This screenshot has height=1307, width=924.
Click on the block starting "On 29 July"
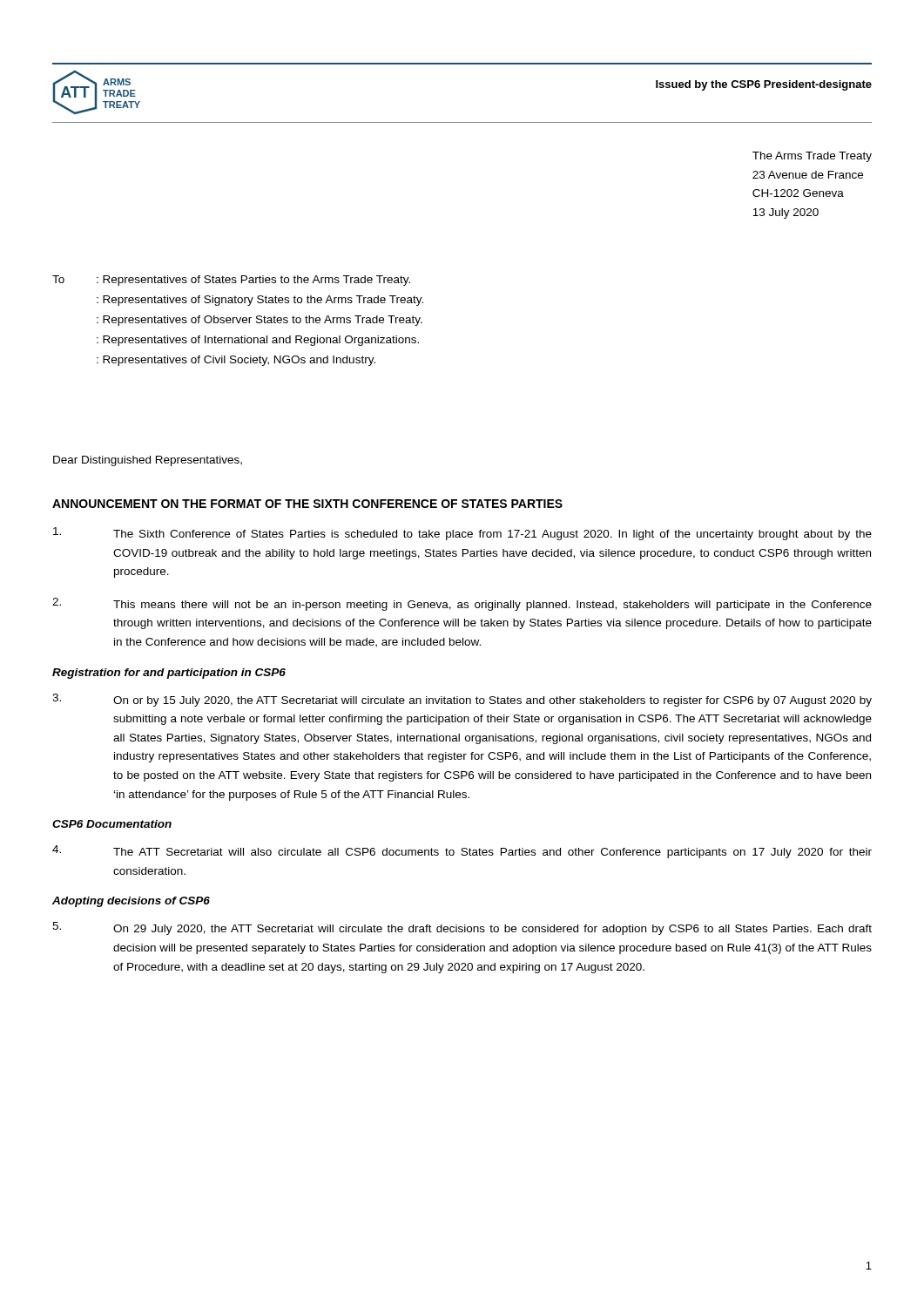[462, 948]
